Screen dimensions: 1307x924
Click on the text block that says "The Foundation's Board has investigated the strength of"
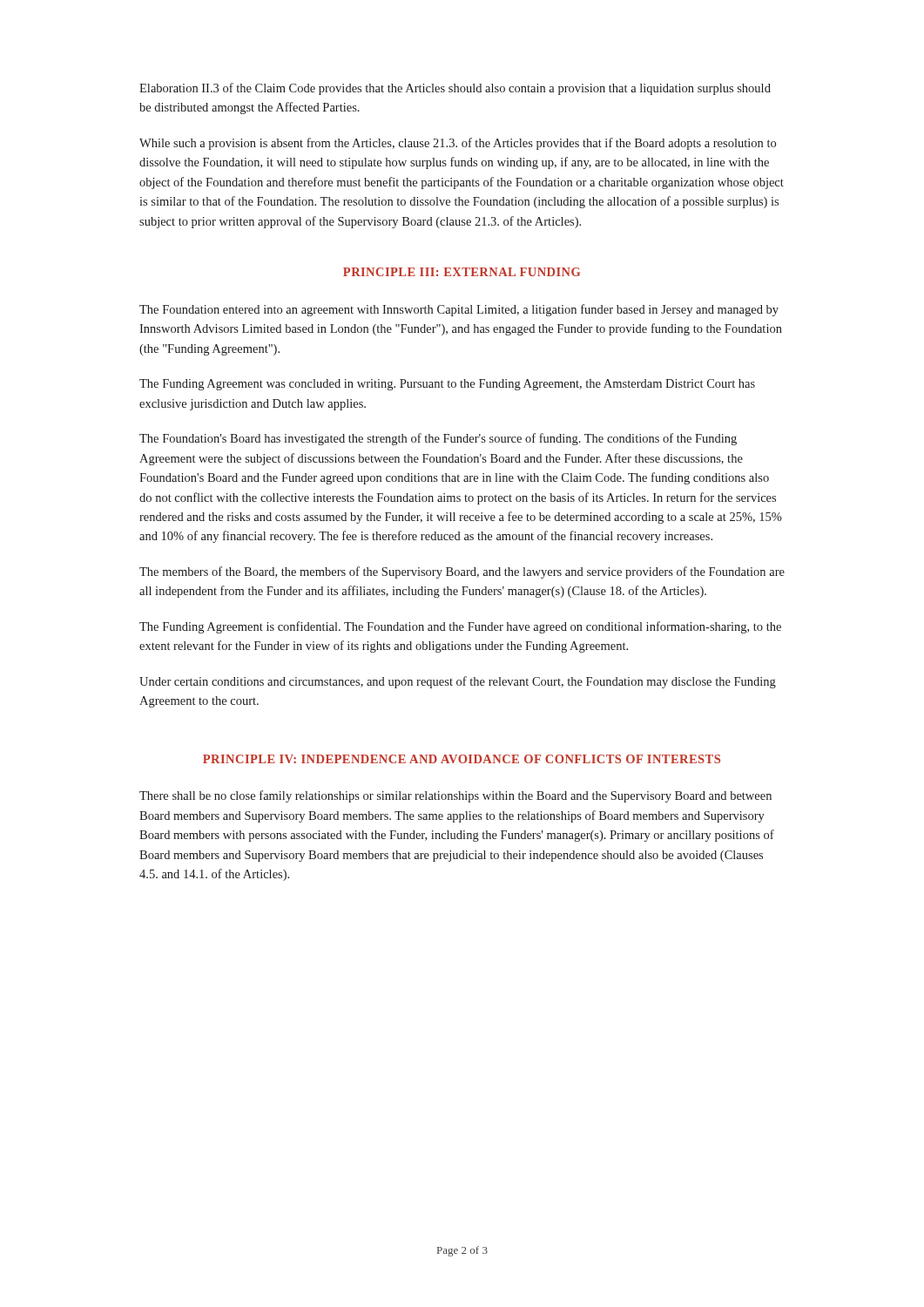click(x=461, y=487)
